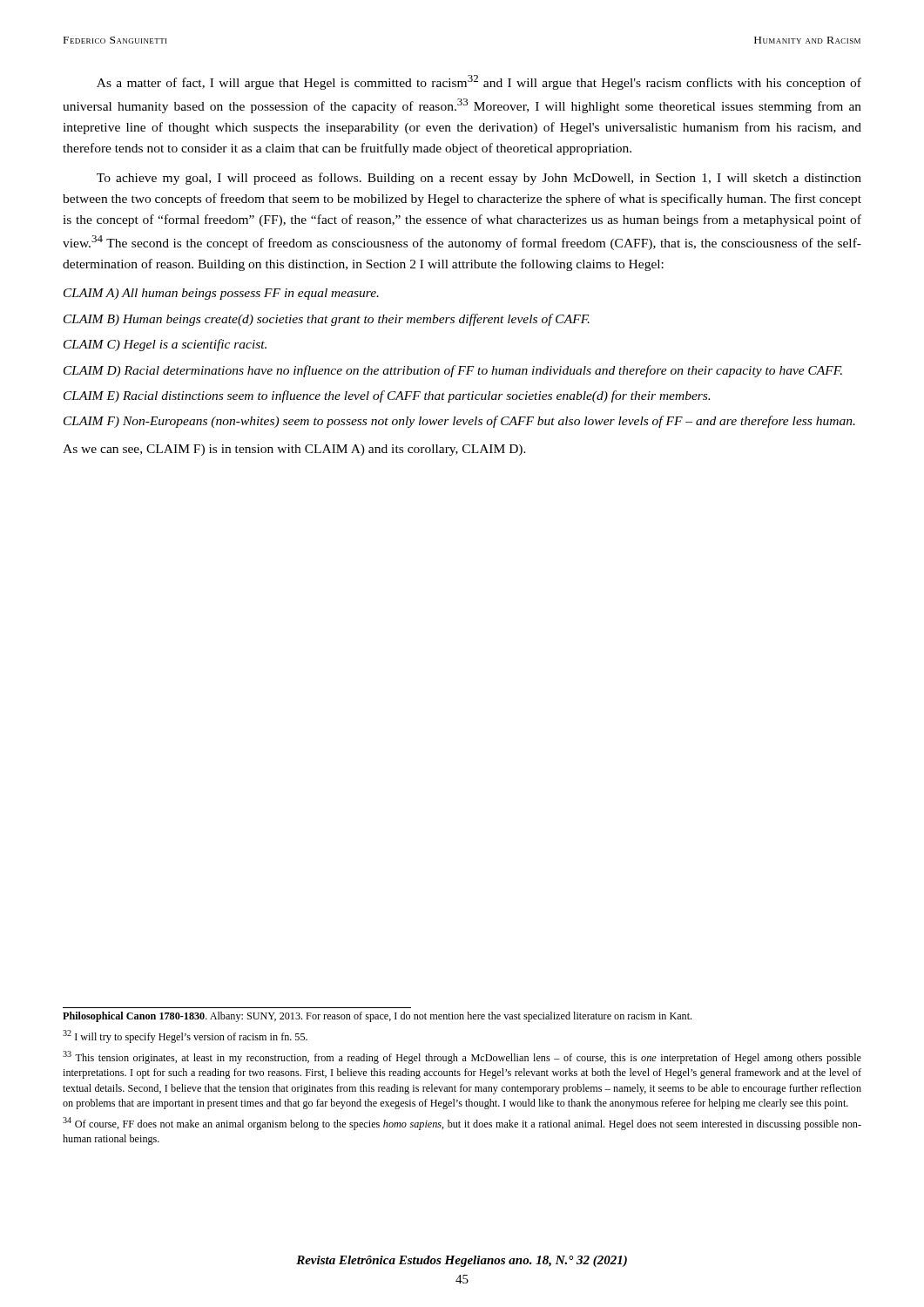Select the block starting "Philosophical Canon 1780-1830. Albany: SUNY, 2013. For reason"
Viewport: 924px width, 1307px height.
(x=378, y=1016)
